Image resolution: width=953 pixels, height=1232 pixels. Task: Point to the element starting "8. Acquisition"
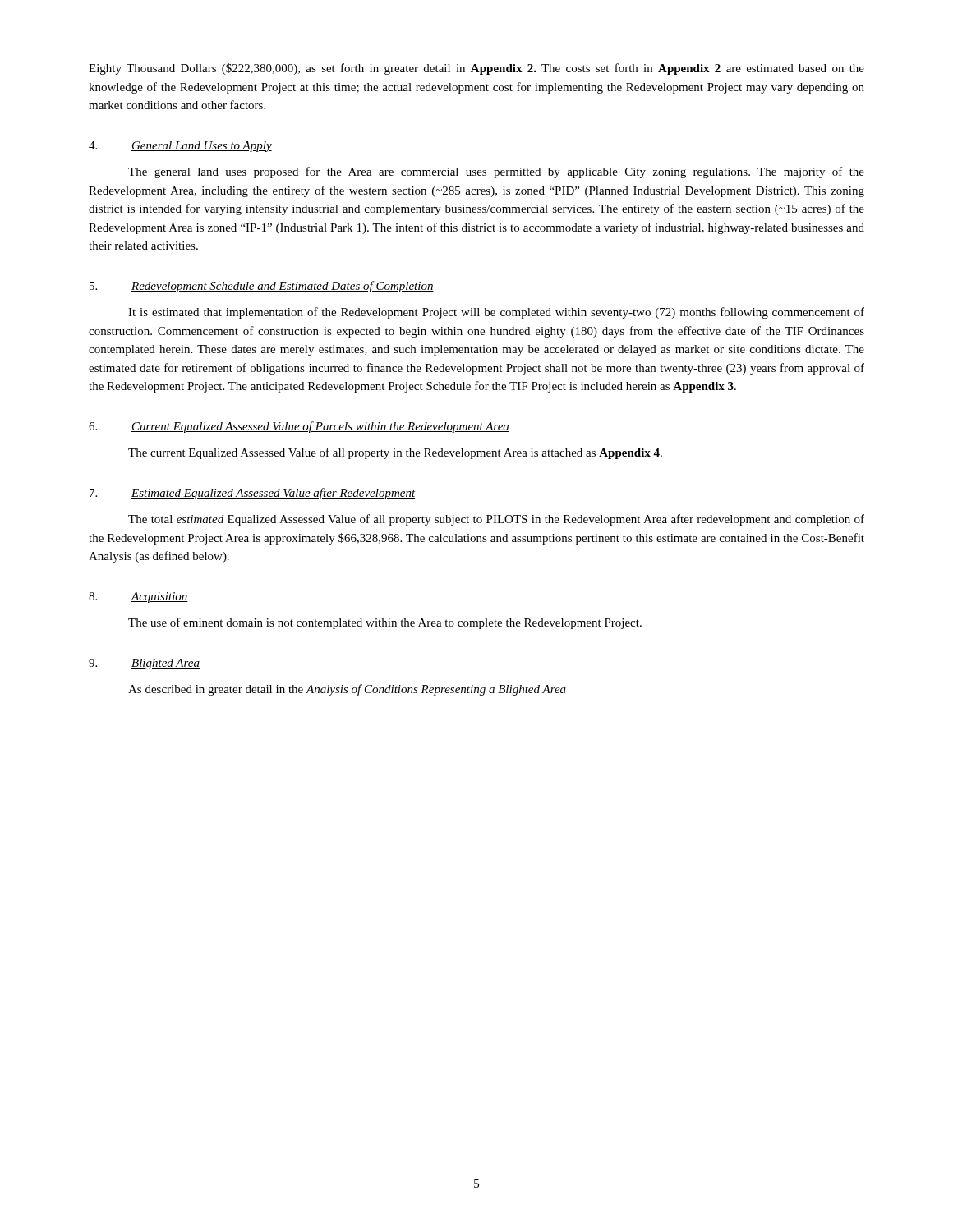138,596
